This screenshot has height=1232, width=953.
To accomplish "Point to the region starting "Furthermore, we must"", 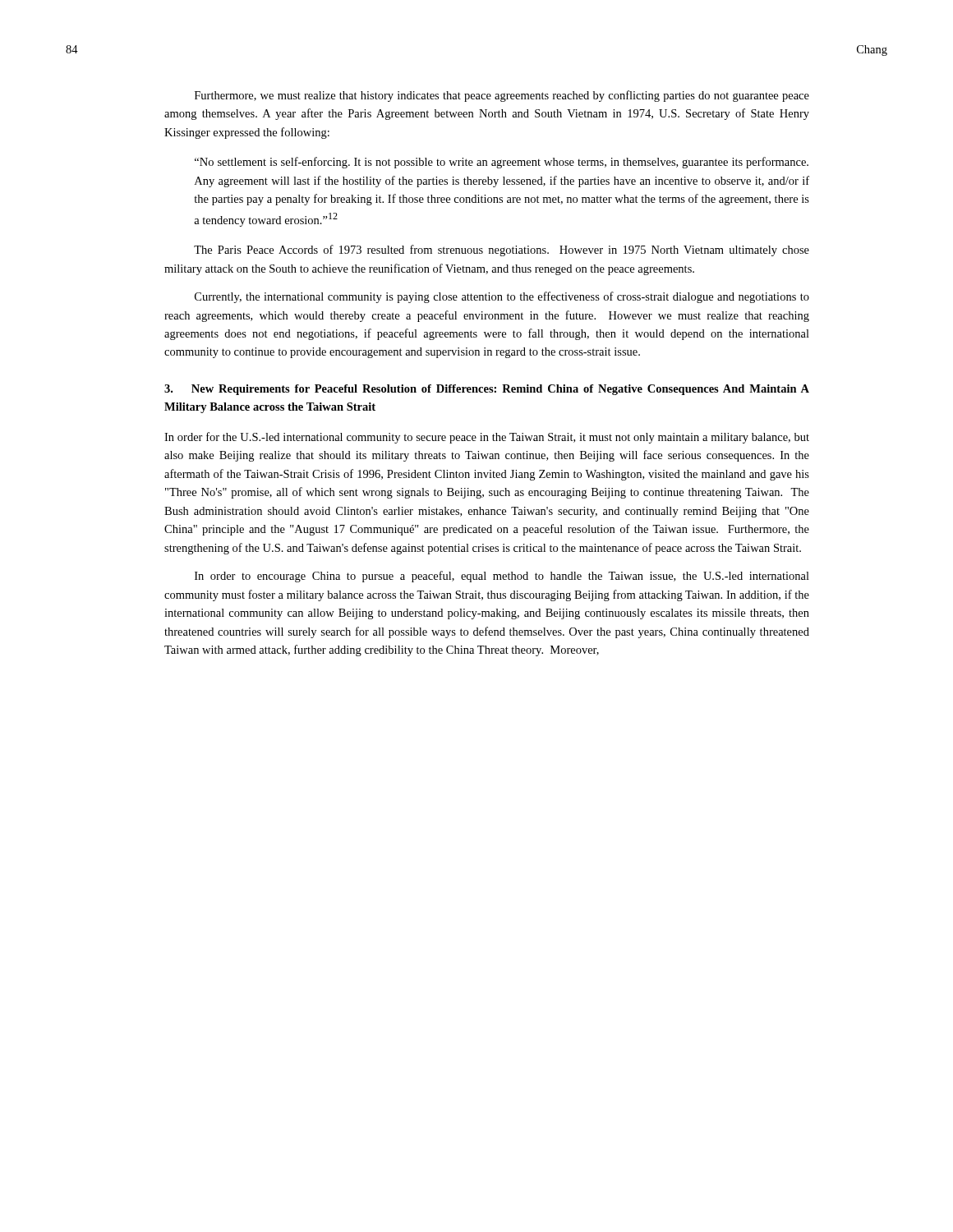I will point(487,114).
